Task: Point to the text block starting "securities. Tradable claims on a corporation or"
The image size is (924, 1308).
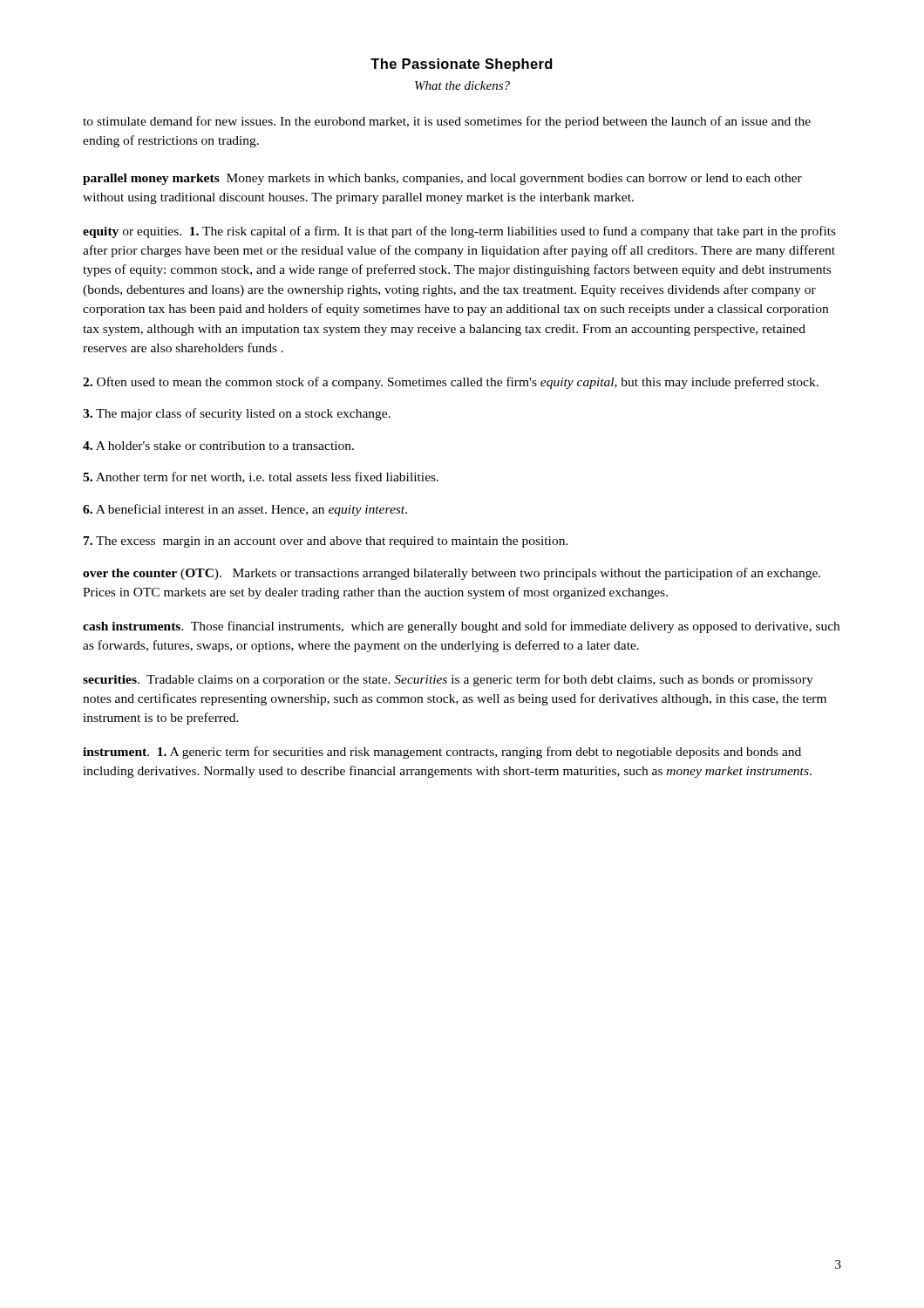Action: [462, 699]
